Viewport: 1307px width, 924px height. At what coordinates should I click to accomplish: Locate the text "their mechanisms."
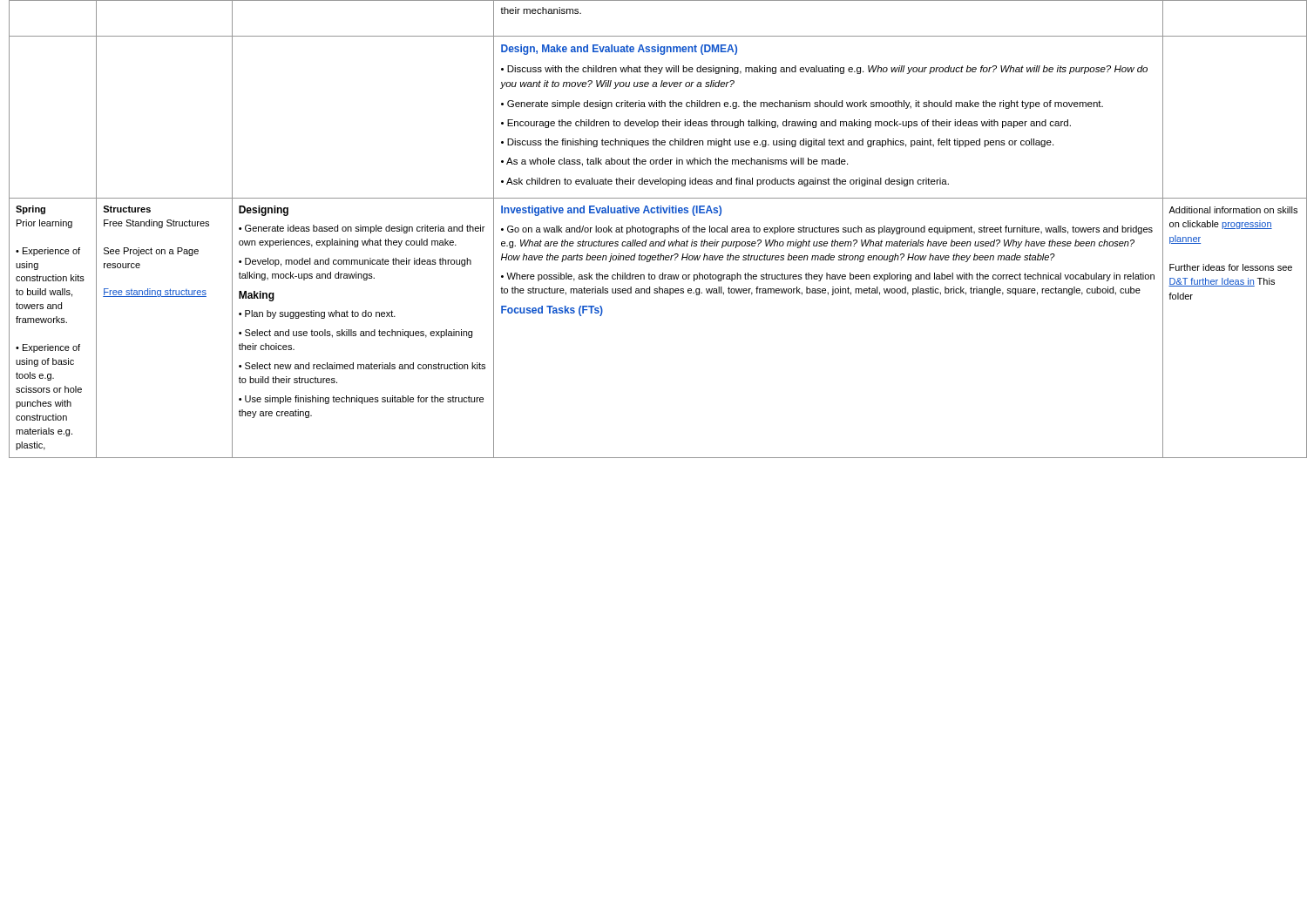coord(541,10)
